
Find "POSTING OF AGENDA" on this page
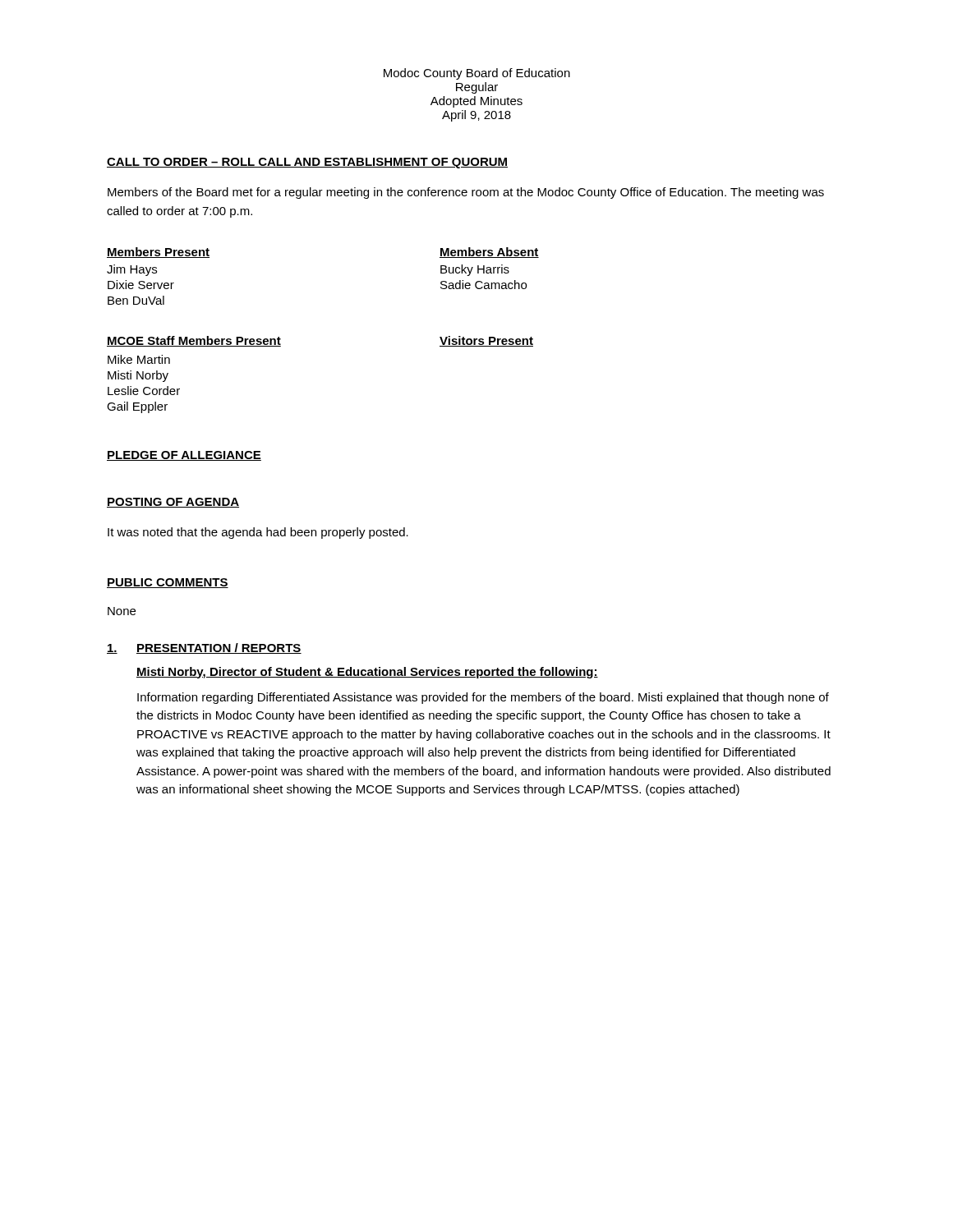[x=173, y=501]
